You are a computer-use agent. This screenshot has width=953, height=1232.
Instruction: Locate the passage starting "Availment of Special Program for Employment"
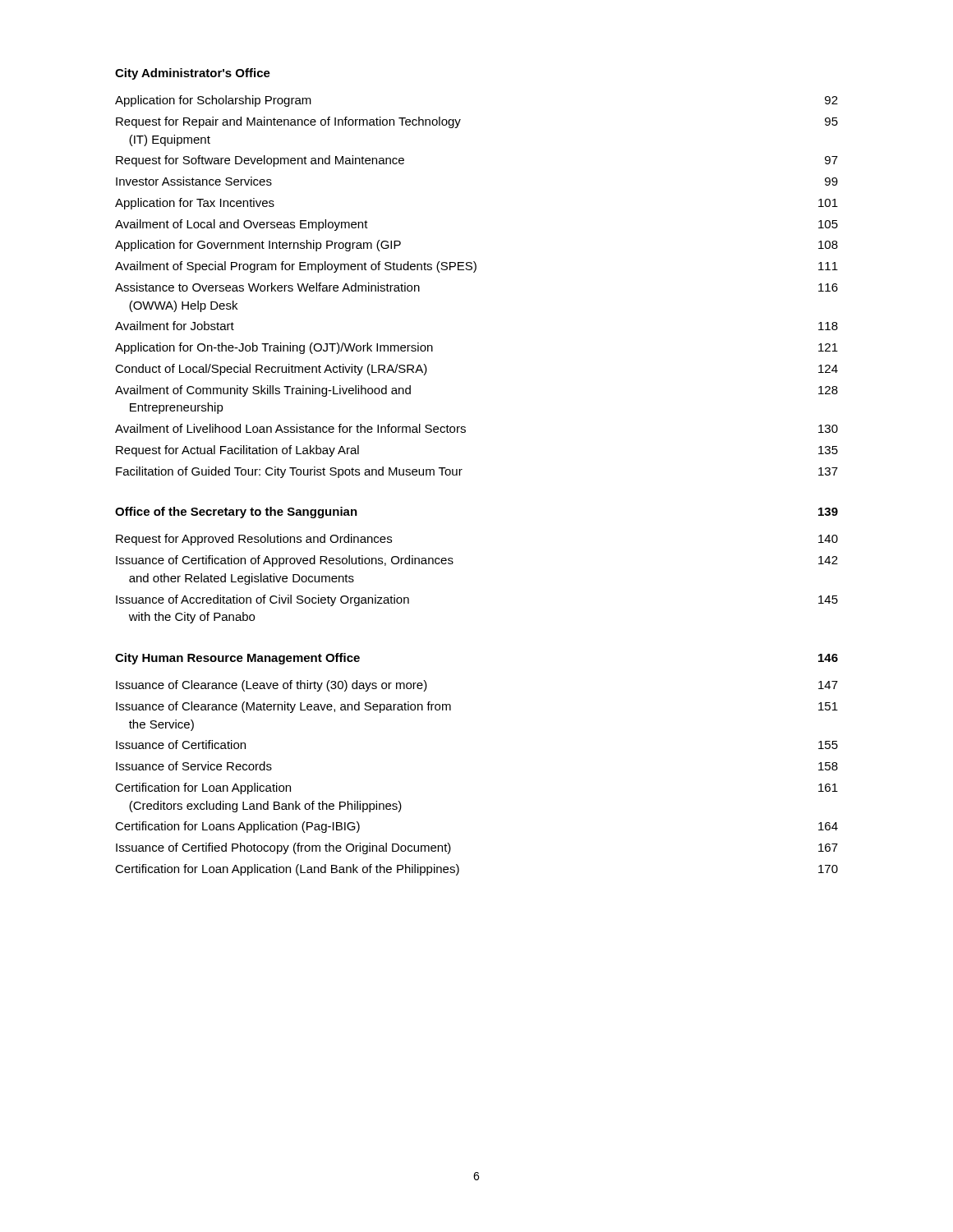pos(476,266)
